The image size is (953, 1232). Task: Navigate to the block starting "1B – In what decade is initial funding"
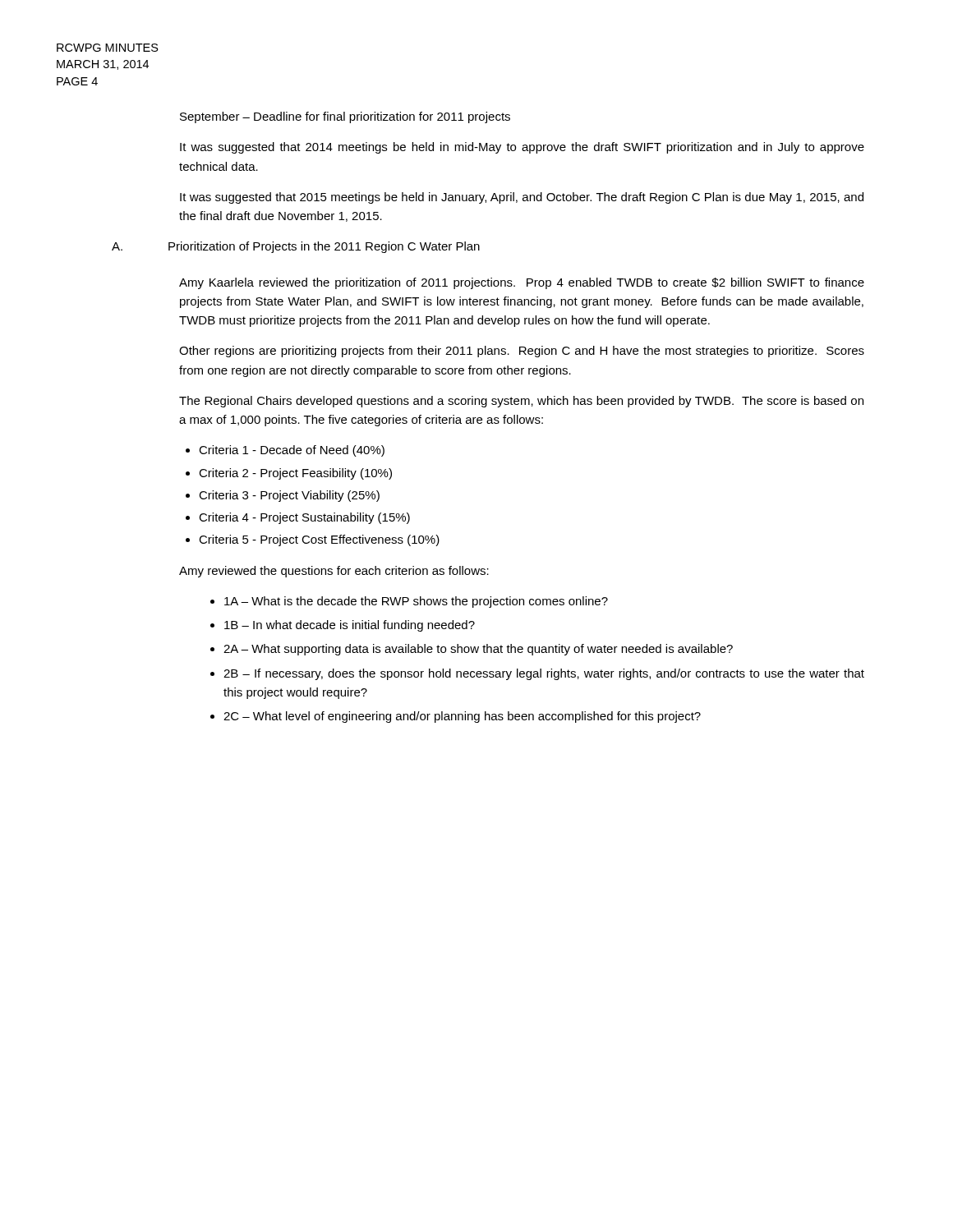point(349,625)
